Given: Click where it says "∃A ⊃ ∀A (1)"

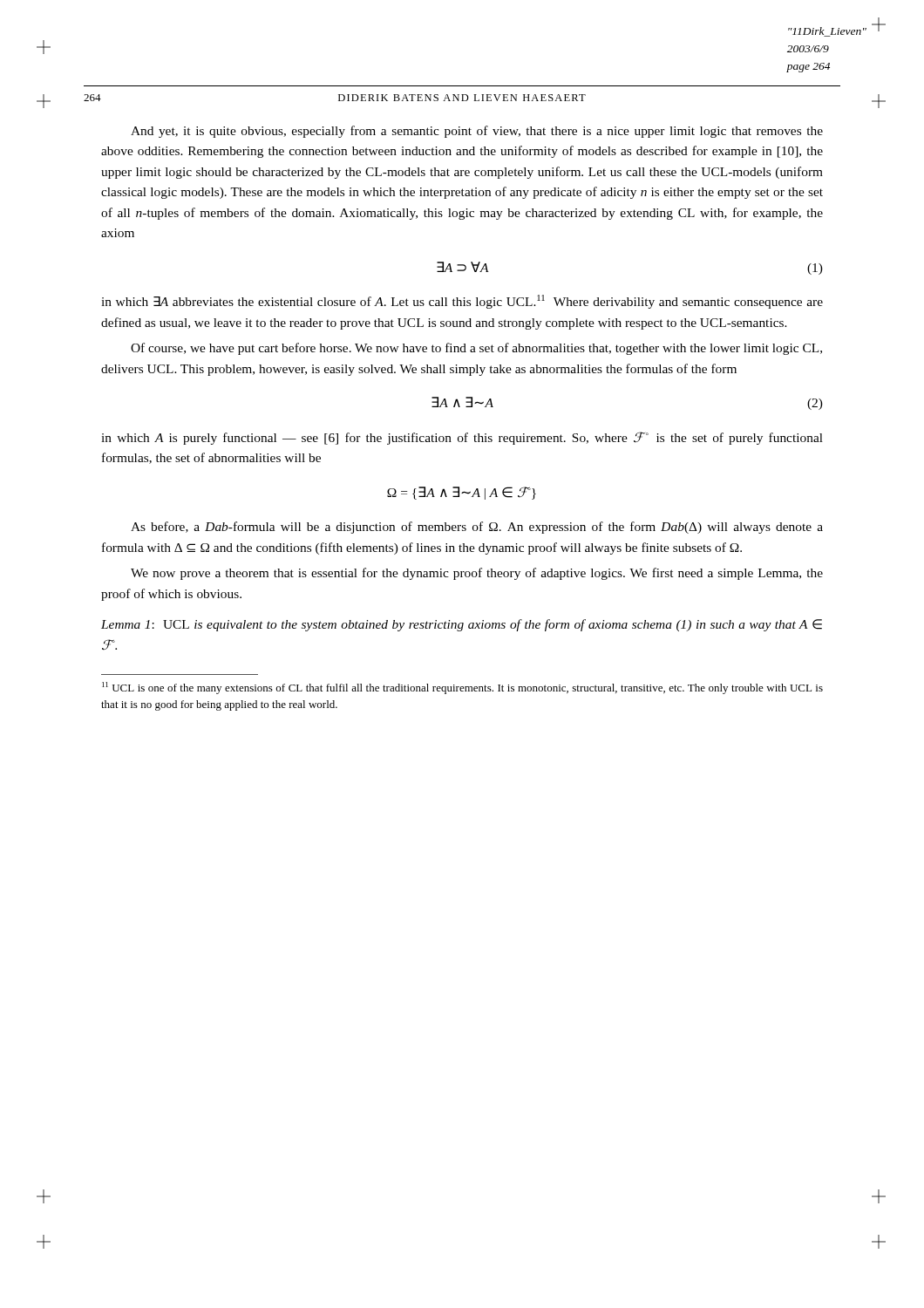Looking at the screenshot, I should [462, 270].
